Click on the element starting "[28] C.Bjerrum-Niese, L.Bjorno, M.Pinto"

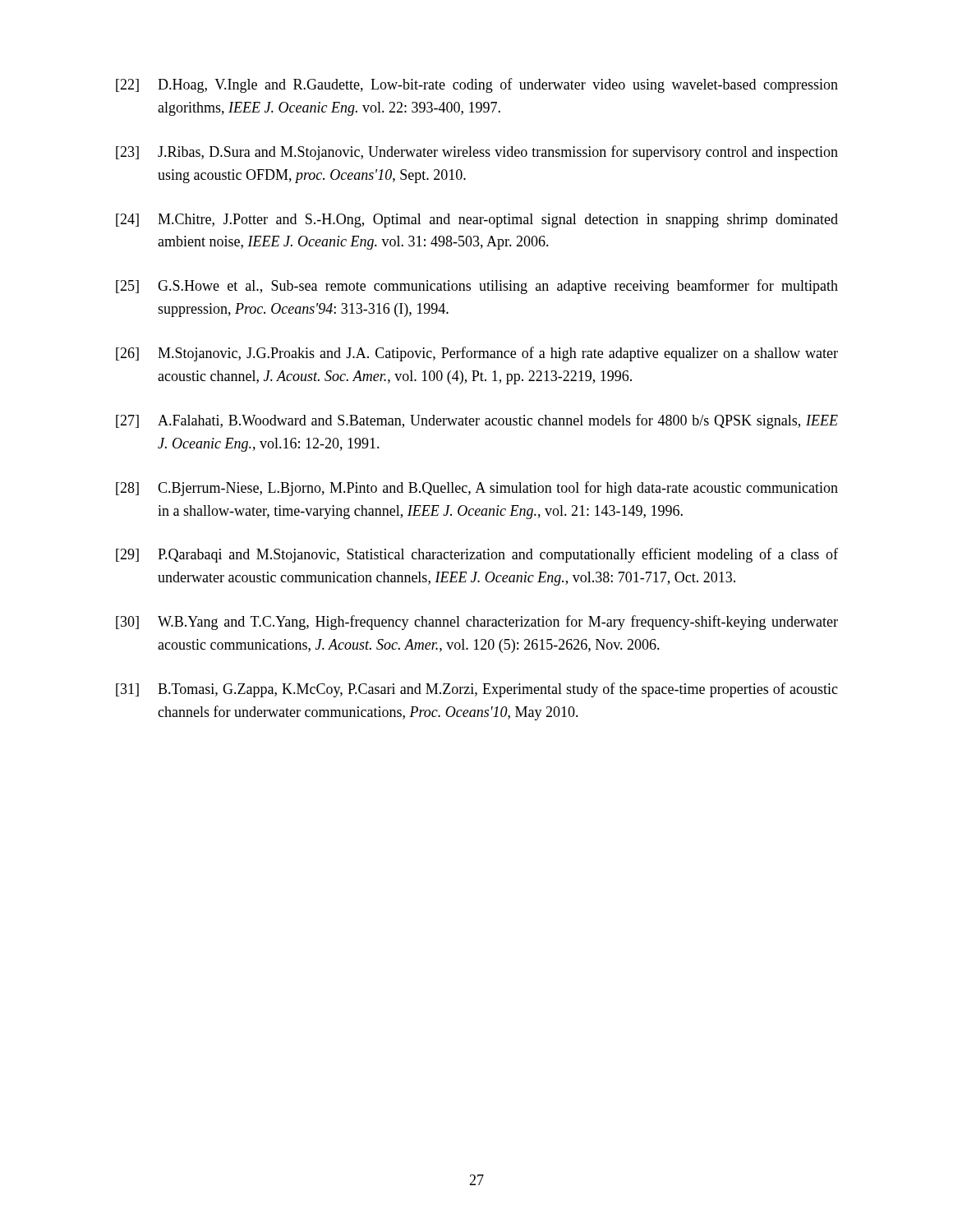[476, 500]
